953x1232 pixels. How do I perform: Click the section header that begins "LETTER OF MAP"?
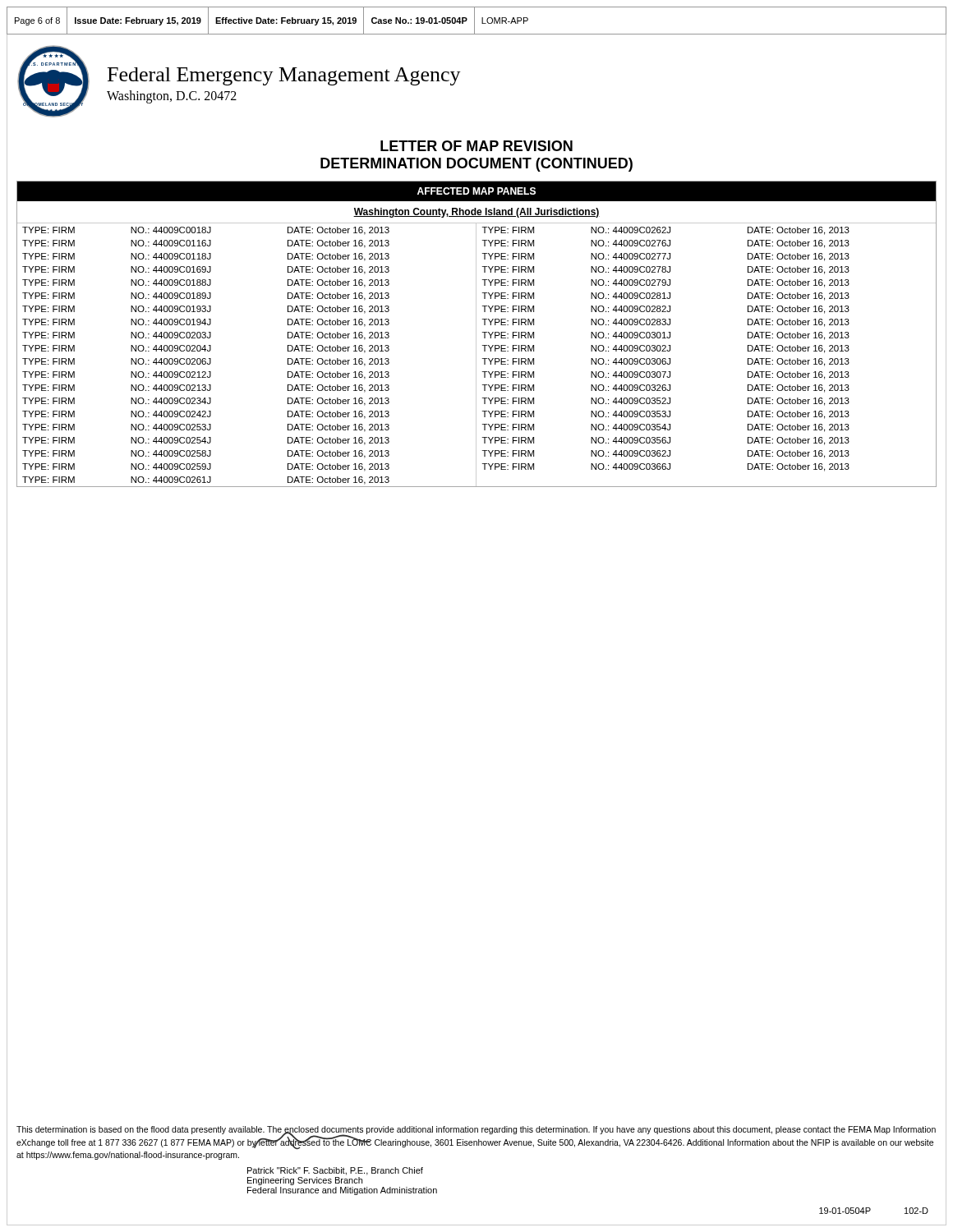[476, 153]
